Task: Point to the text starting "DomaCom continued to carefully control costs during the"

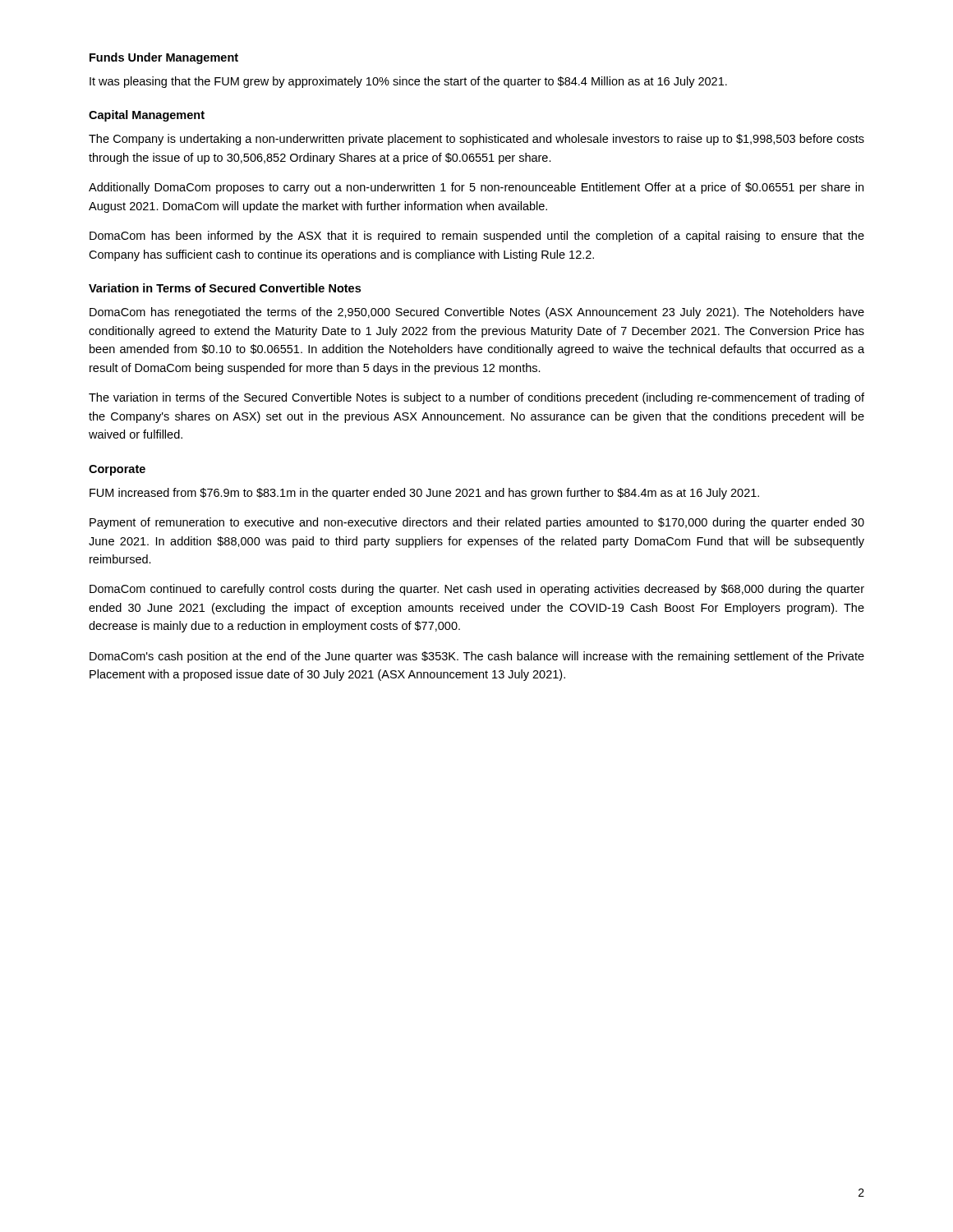Action: pyautogui.click(x=476, y=608)
